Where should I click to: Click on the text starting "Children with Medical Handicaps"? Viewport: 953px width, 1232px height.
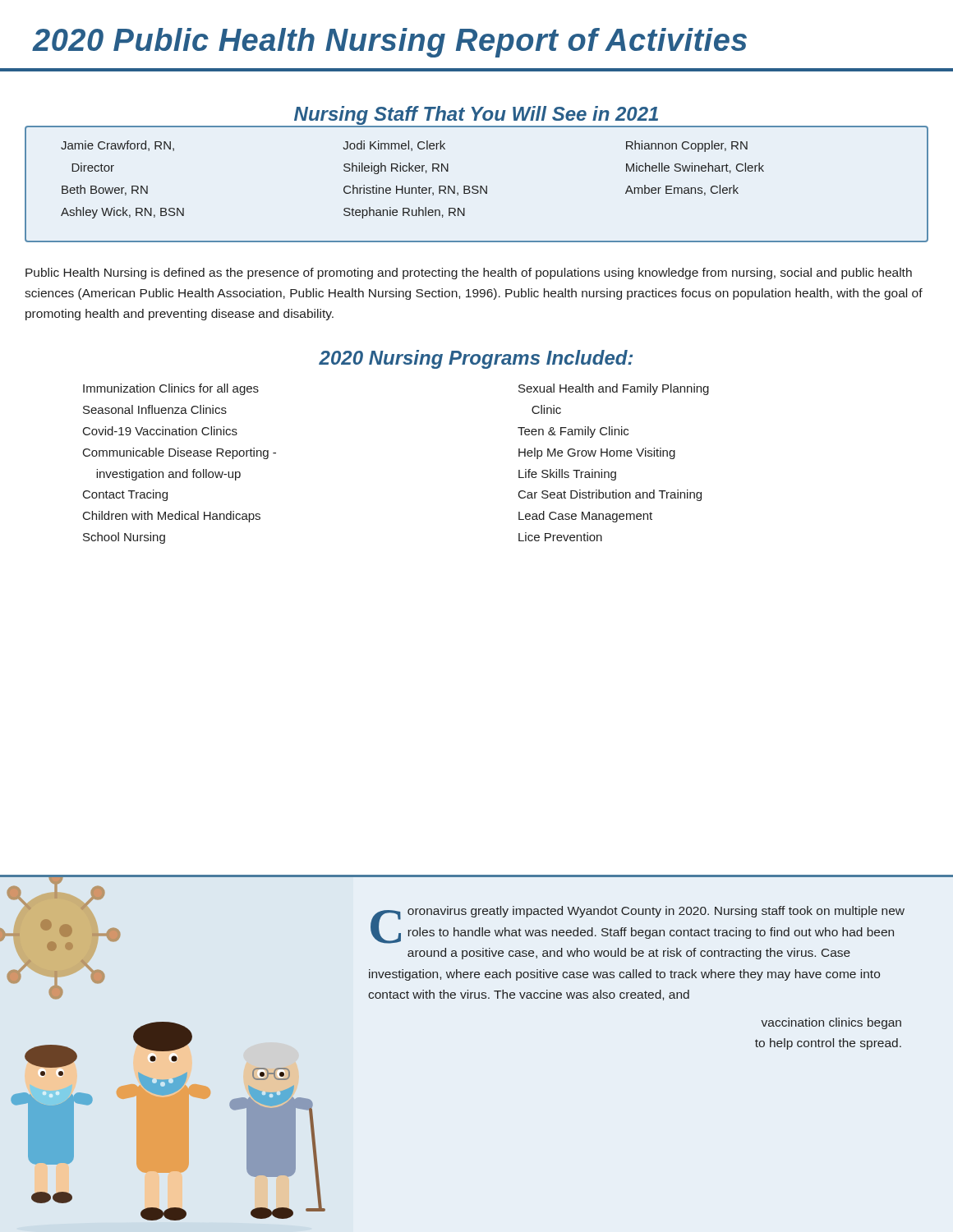pos(172,515)
